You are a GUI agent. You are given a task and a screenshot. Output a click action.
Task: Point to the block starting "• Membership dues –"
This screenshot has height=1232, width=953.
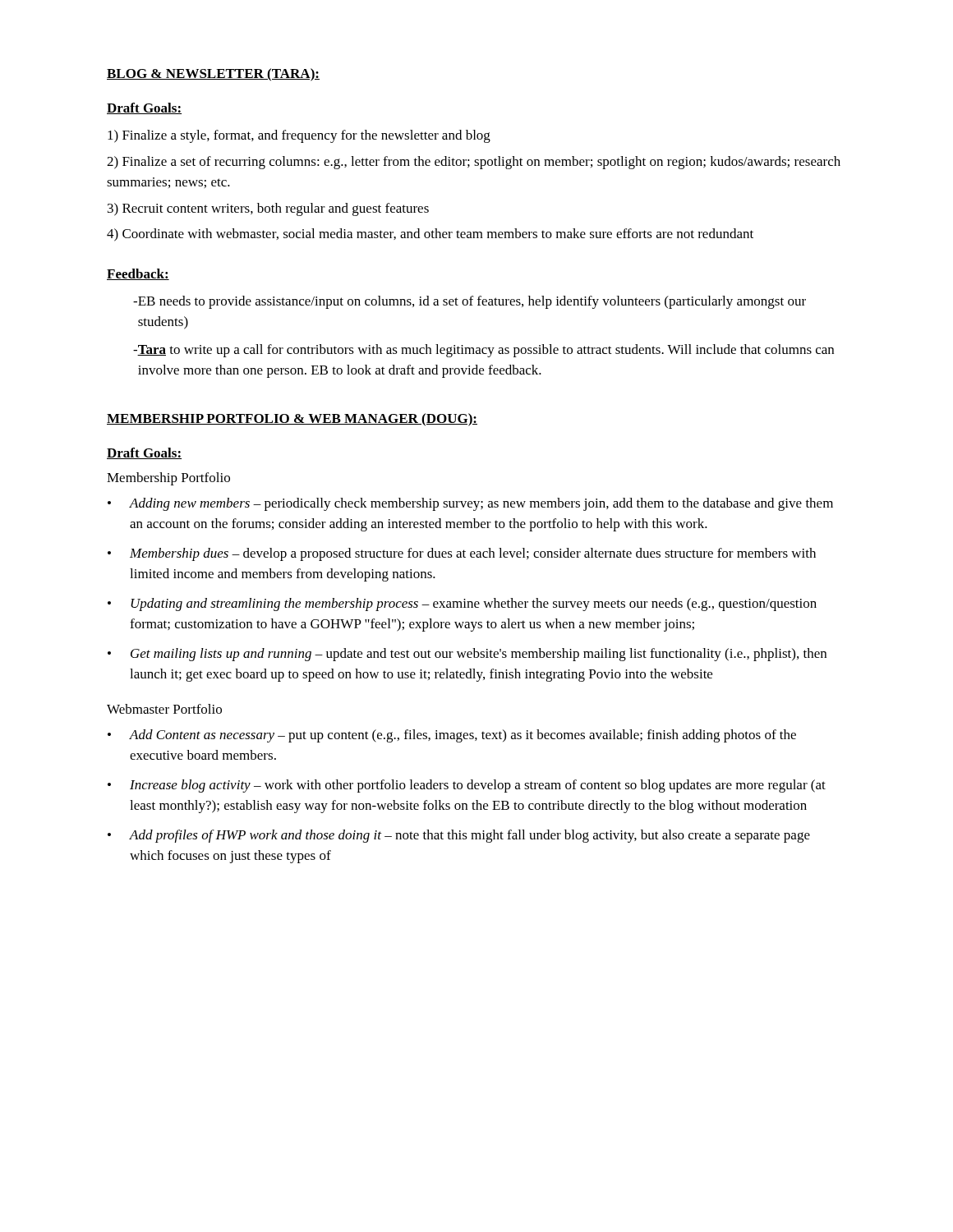pyautogui.click(x=476, y=563)
